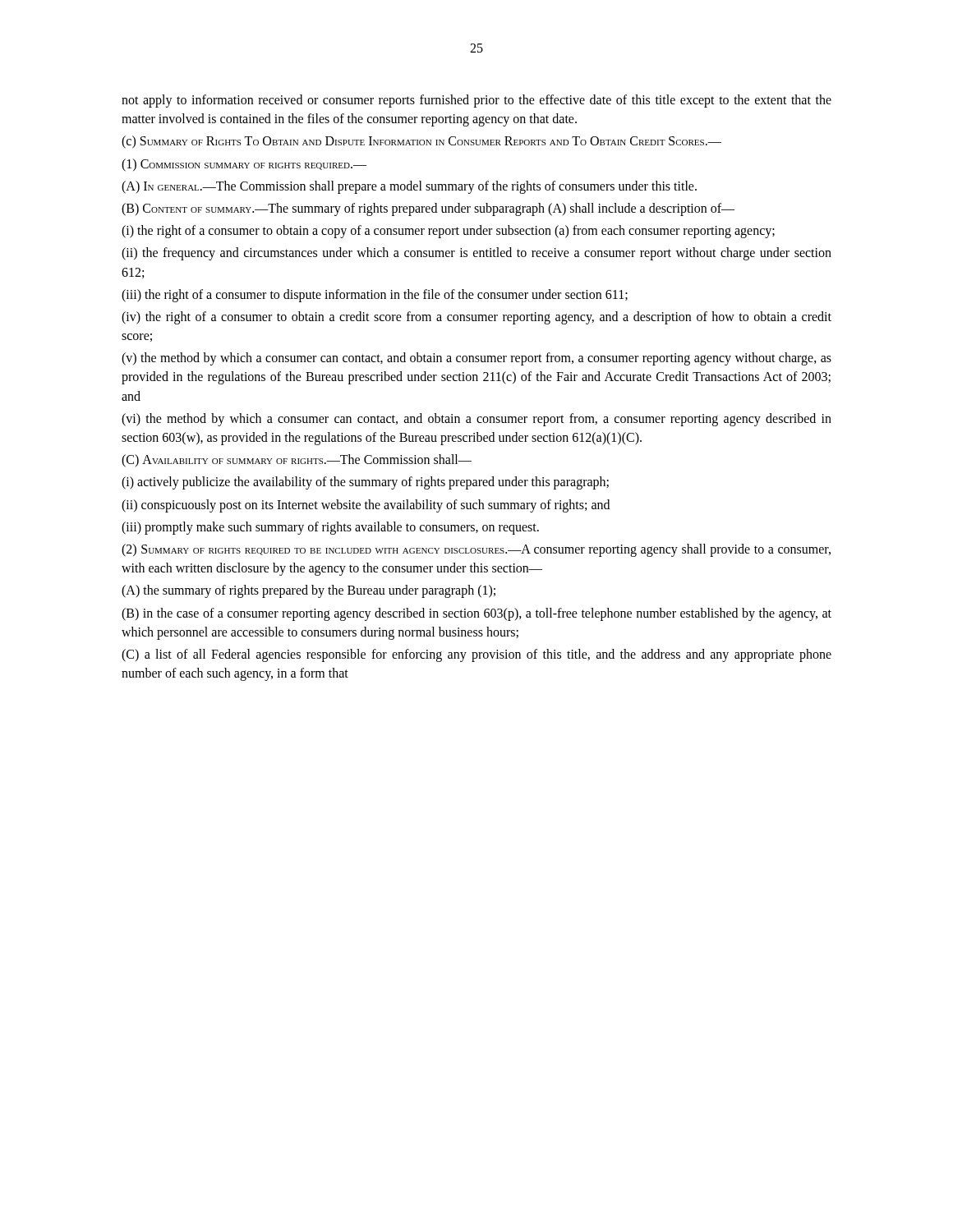Point to the element starting "(ii) conspicuously post"

(366, 504)
